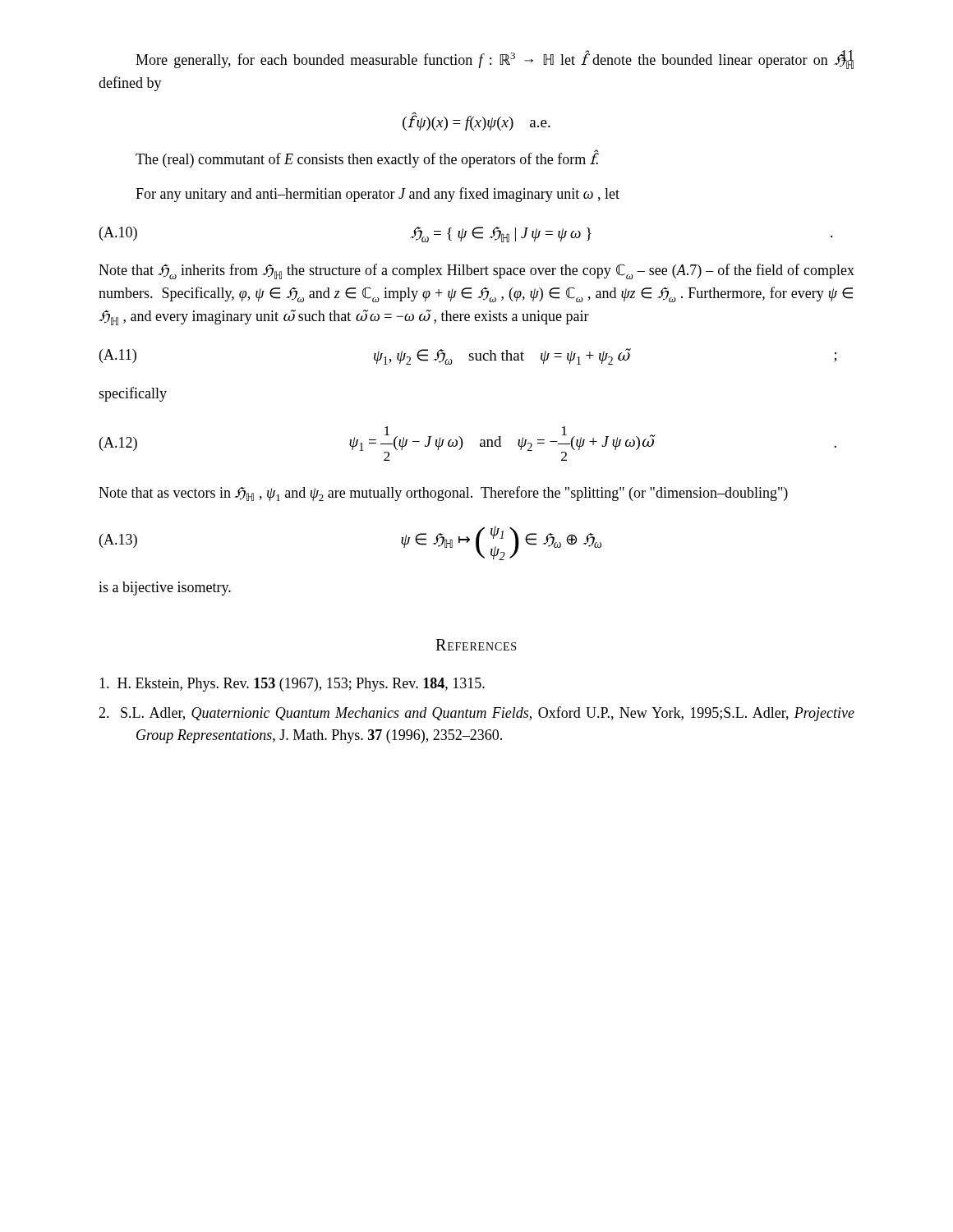953x1232 pixels.
Task: Click on the formula that says "(A.12) ψ1 = 12(ψ − J"
Action: pyautogui.click(x=476, y=444)
